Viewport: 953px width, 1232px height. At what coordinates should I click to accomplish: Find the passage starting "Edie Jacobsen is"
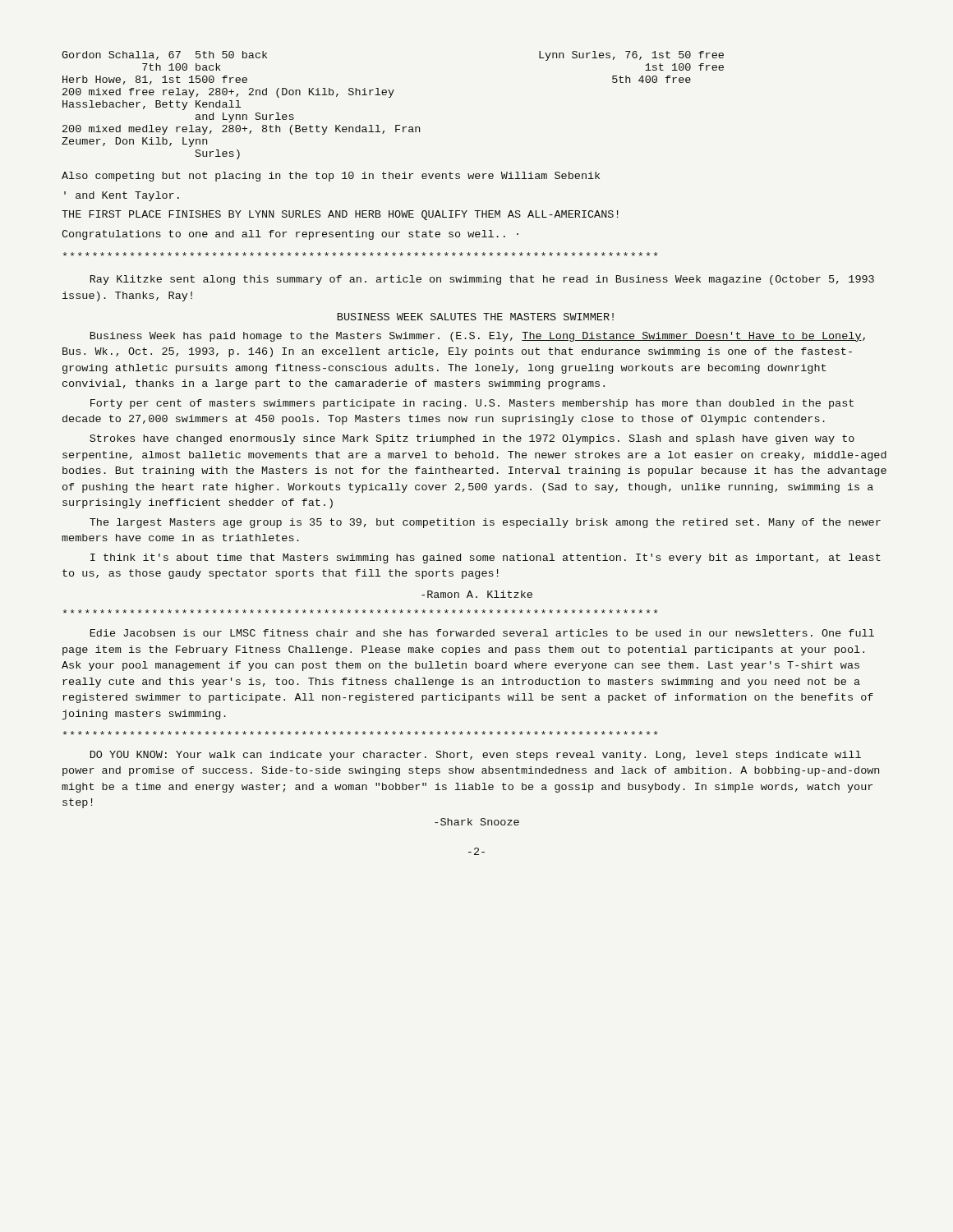(x=476, y=674)
